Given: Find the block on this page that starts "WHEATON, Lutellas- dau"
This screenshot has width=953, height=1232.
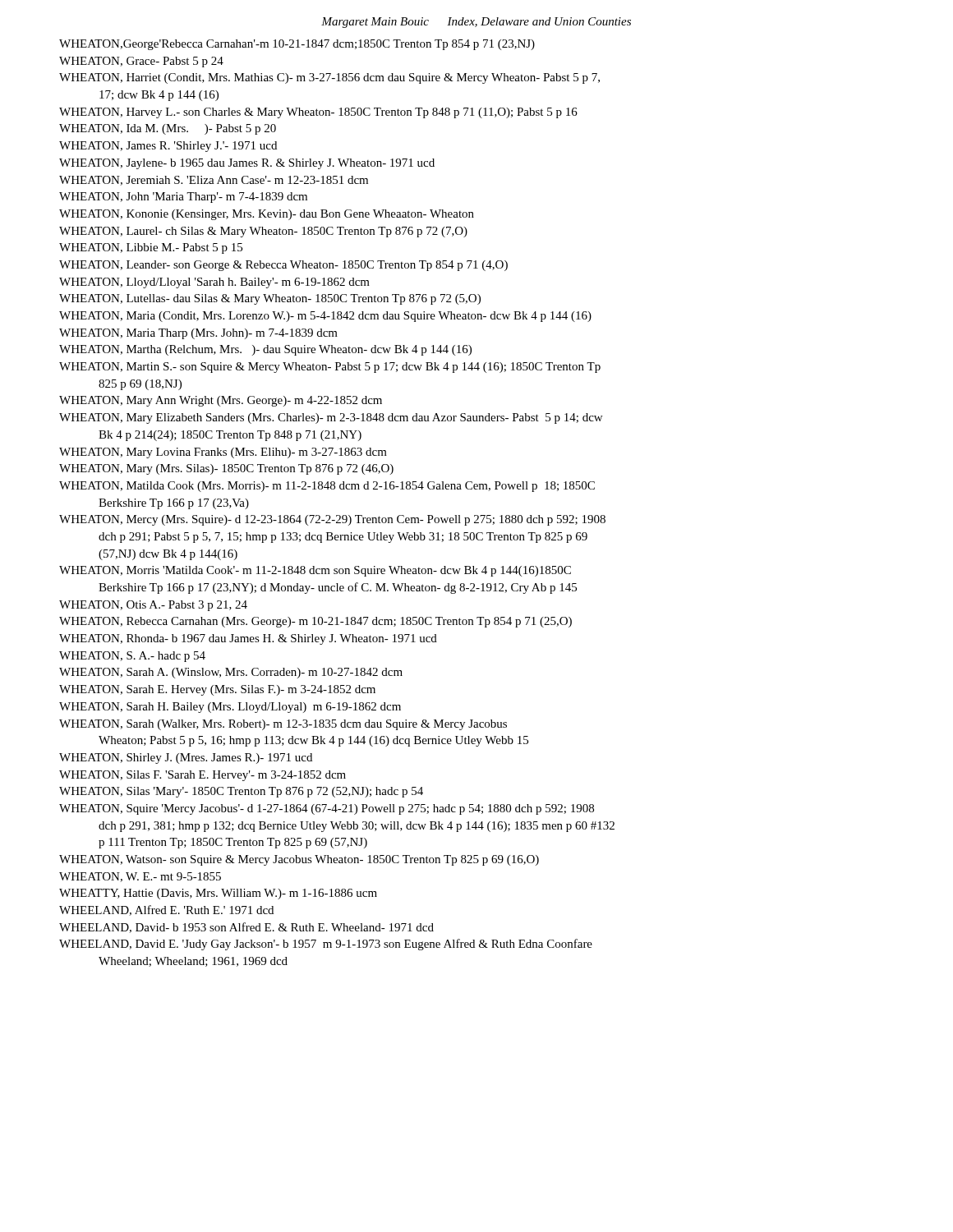Looking at the screenshot, I should (x=270, y=298).
